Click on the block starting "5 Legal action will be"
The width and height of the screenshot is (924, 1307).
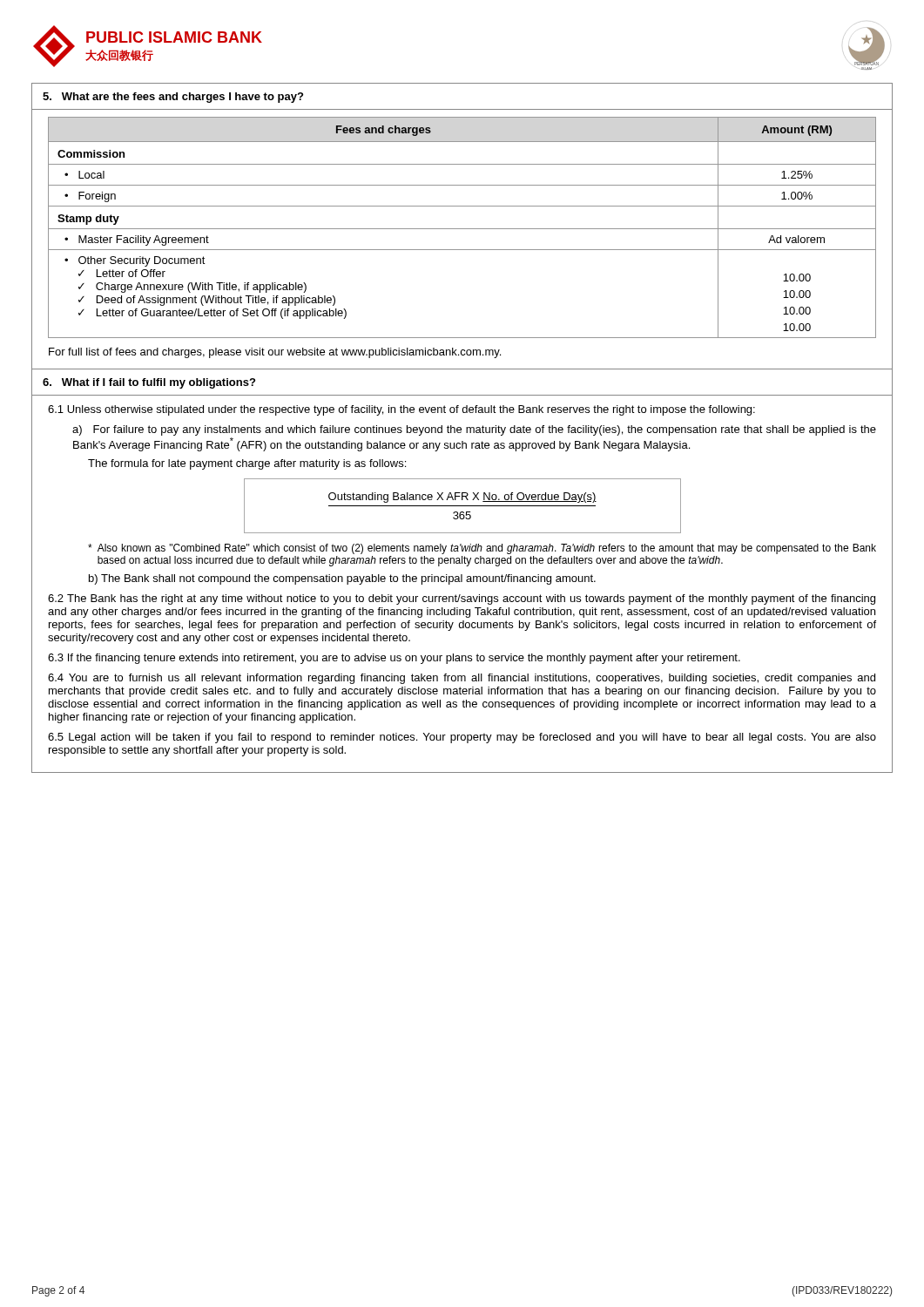pos(462,744)
